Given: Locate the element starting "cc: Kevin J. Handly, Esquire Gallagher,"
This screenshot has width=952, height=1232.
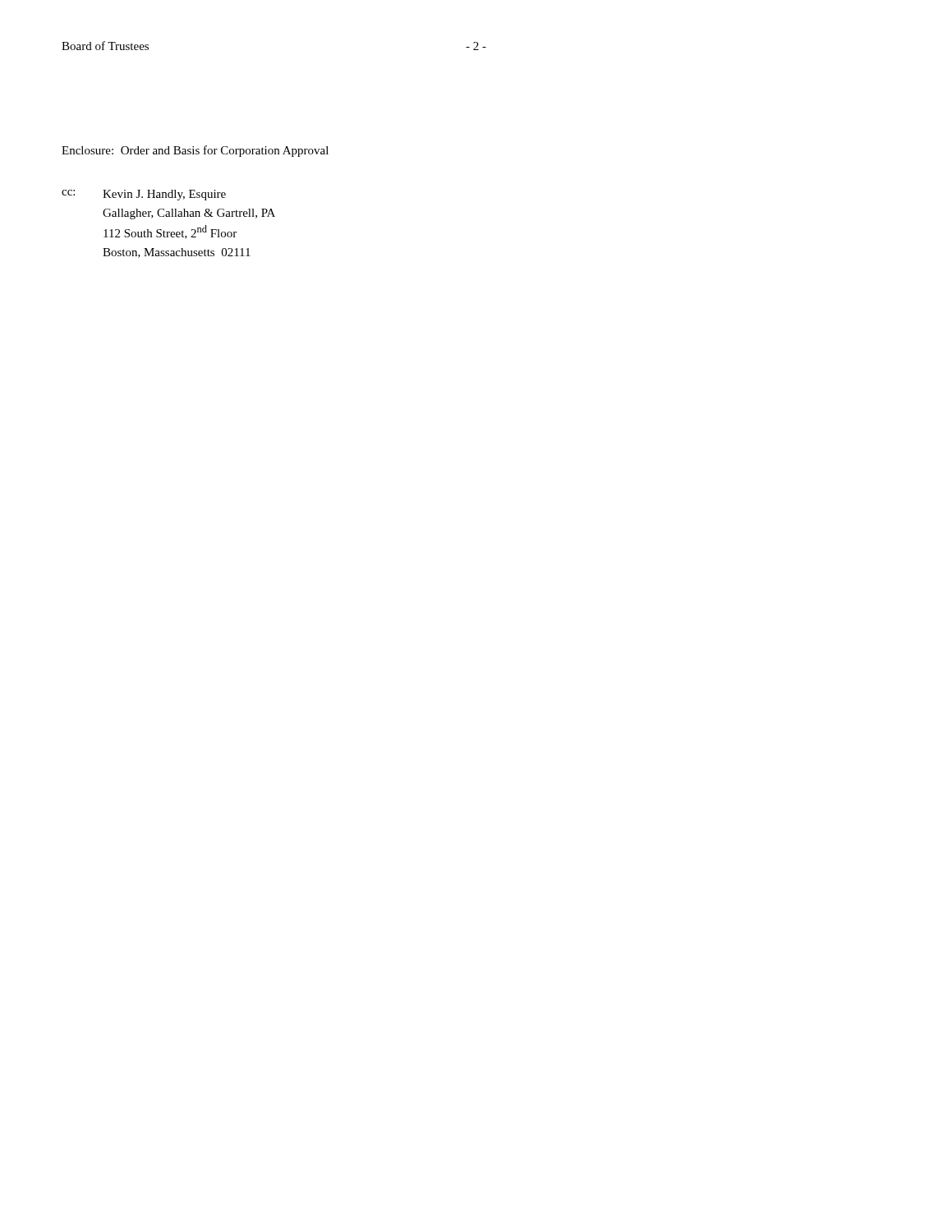Looking at the screenshot, I should (169, 223).
